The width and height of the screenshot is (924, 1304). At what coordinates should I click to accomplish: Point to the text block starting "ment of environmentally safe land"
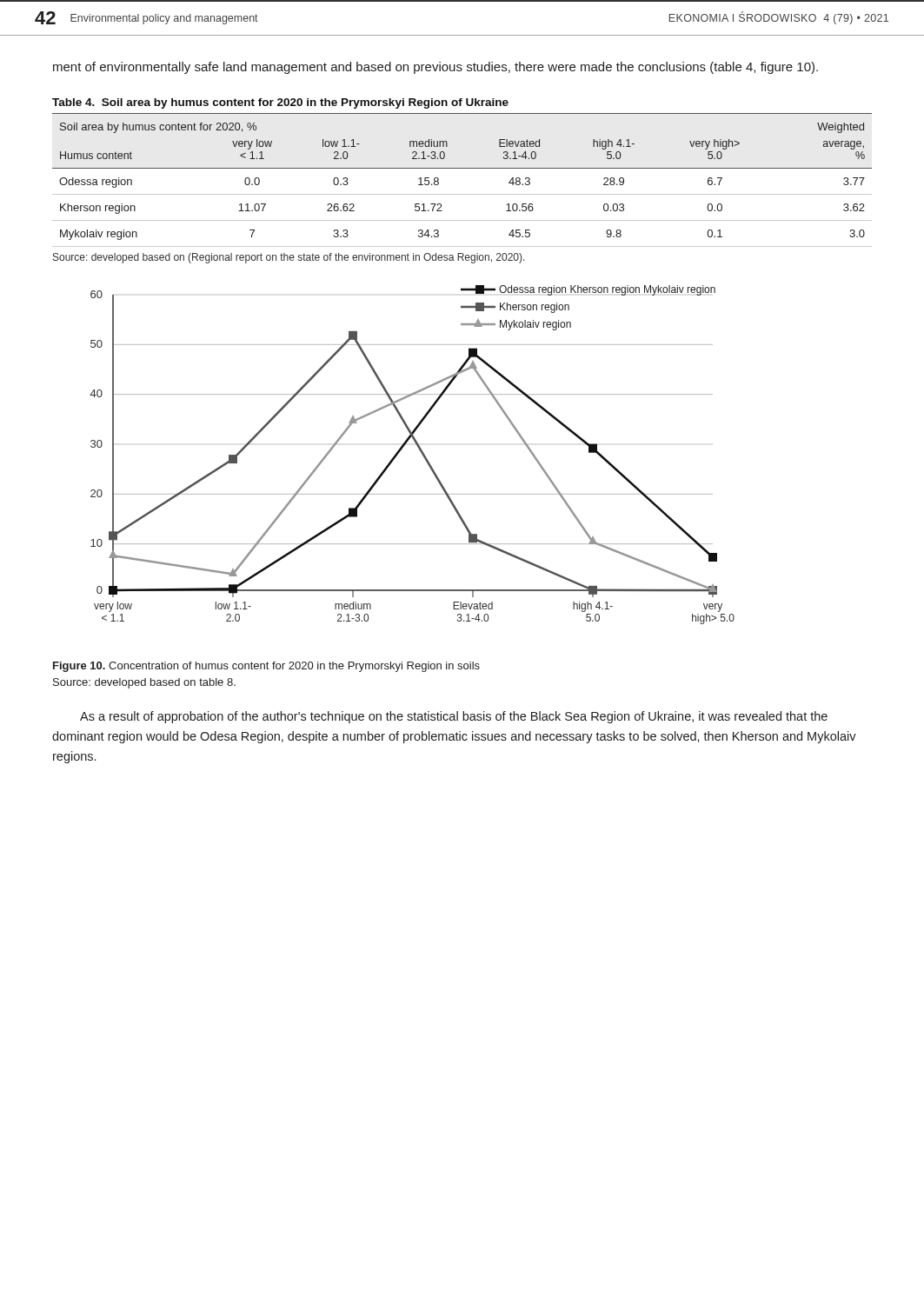[x=436, y=67]
